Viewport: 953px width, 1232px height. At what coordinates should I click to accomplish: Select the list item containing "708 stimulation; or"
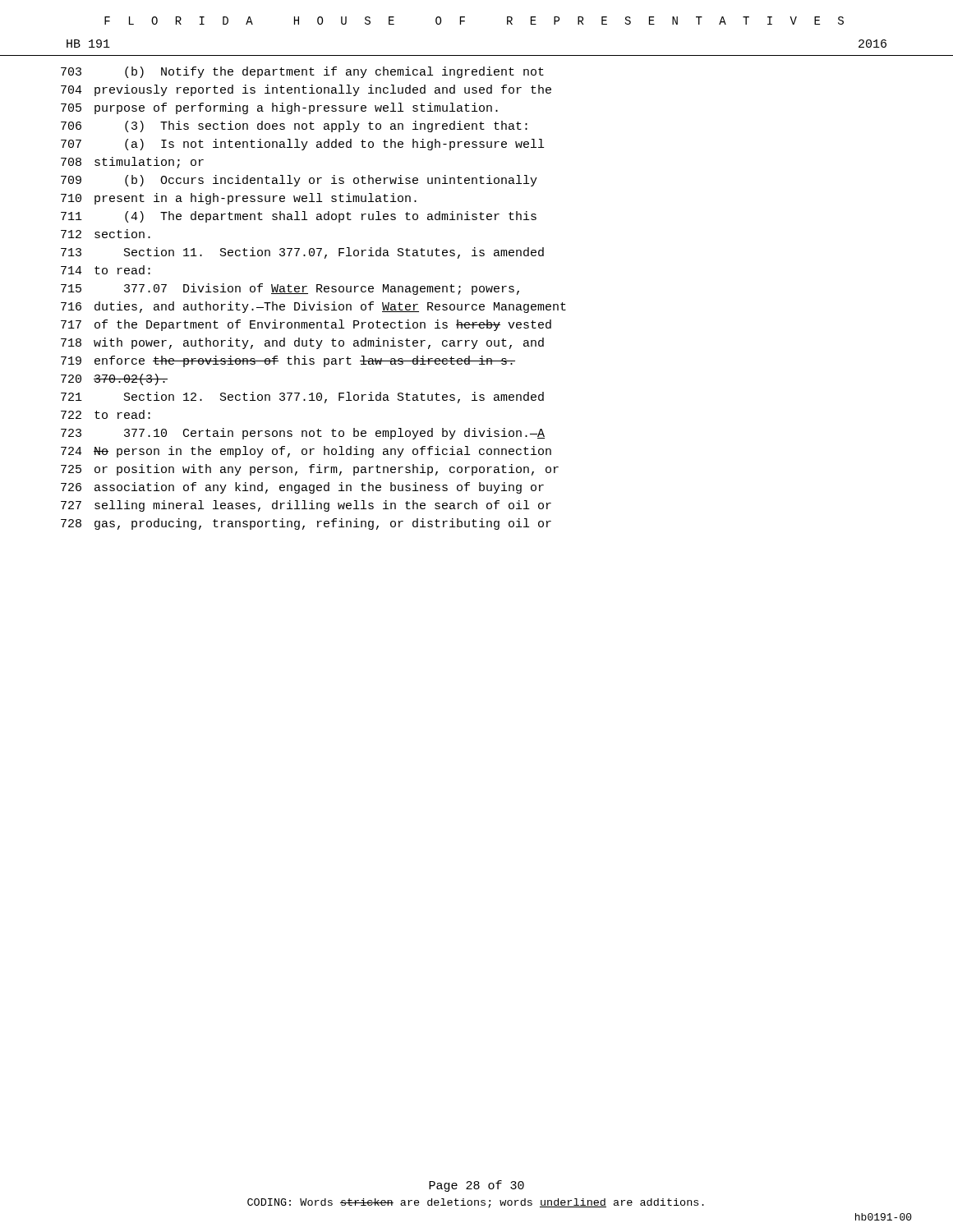tap(132, 163)
